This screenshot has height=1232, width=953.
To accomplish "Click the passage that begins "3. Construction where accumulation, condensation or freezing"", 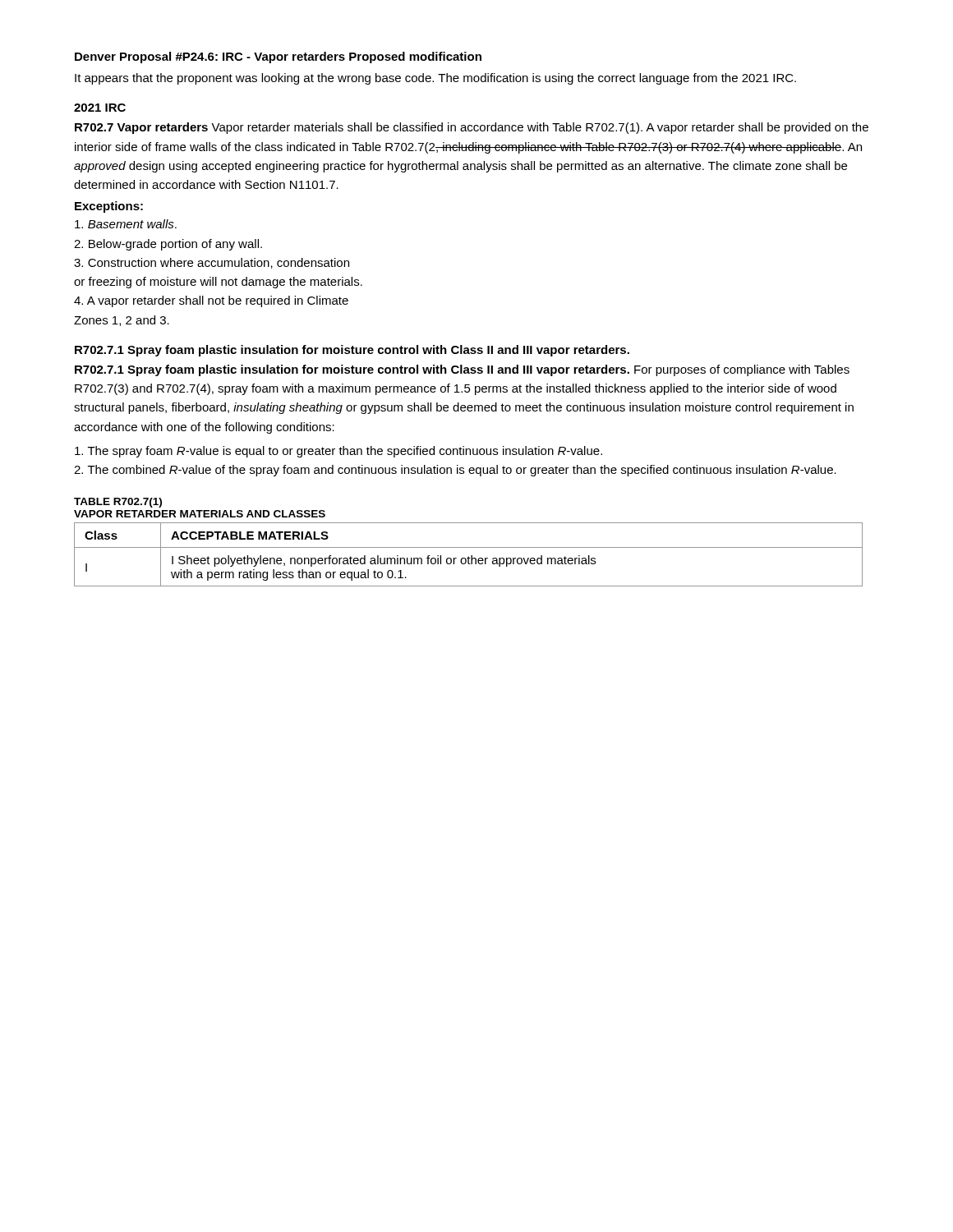I will 218,272.
